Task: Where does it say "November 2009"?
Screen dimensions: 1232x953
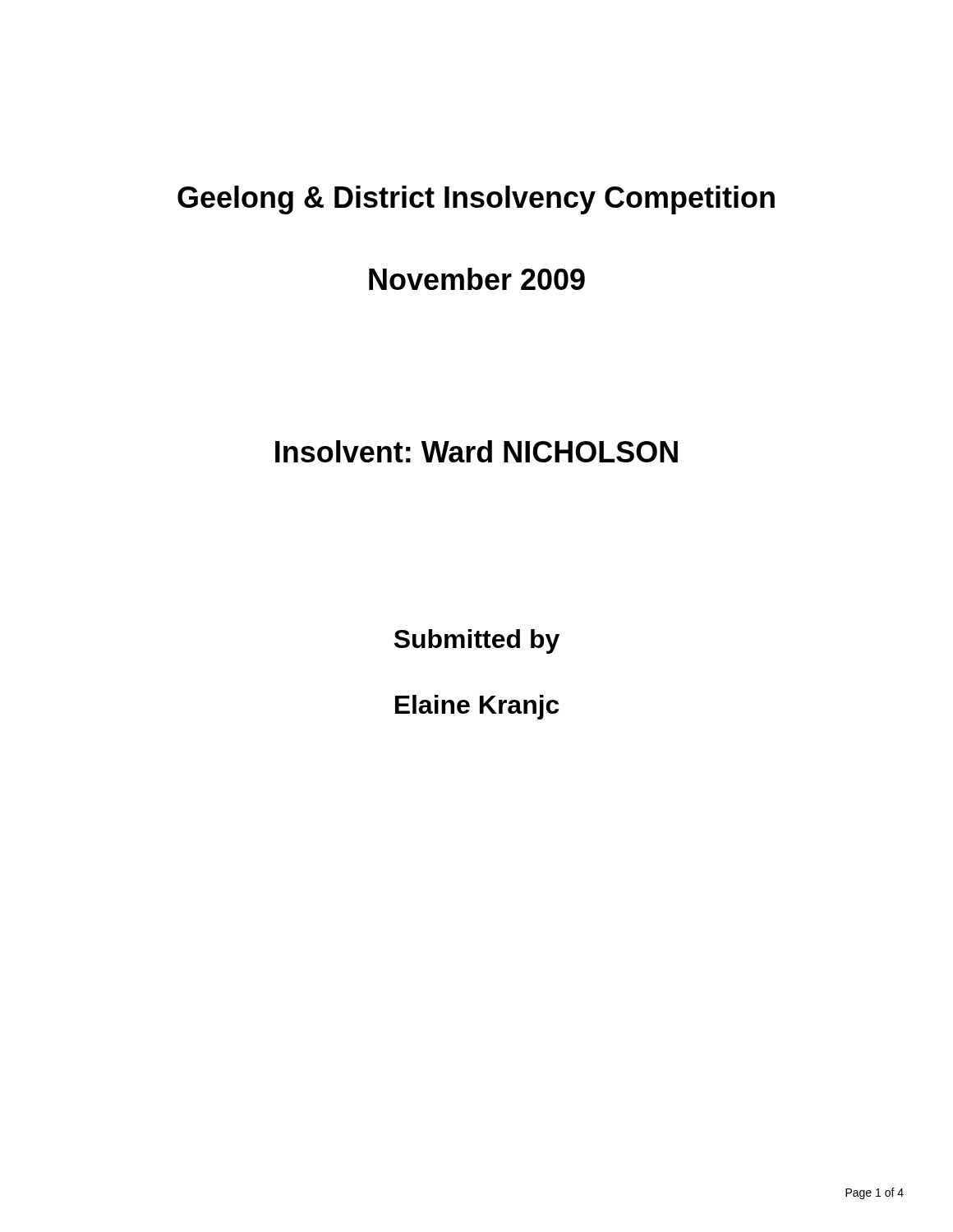Action: click(476, 280)
